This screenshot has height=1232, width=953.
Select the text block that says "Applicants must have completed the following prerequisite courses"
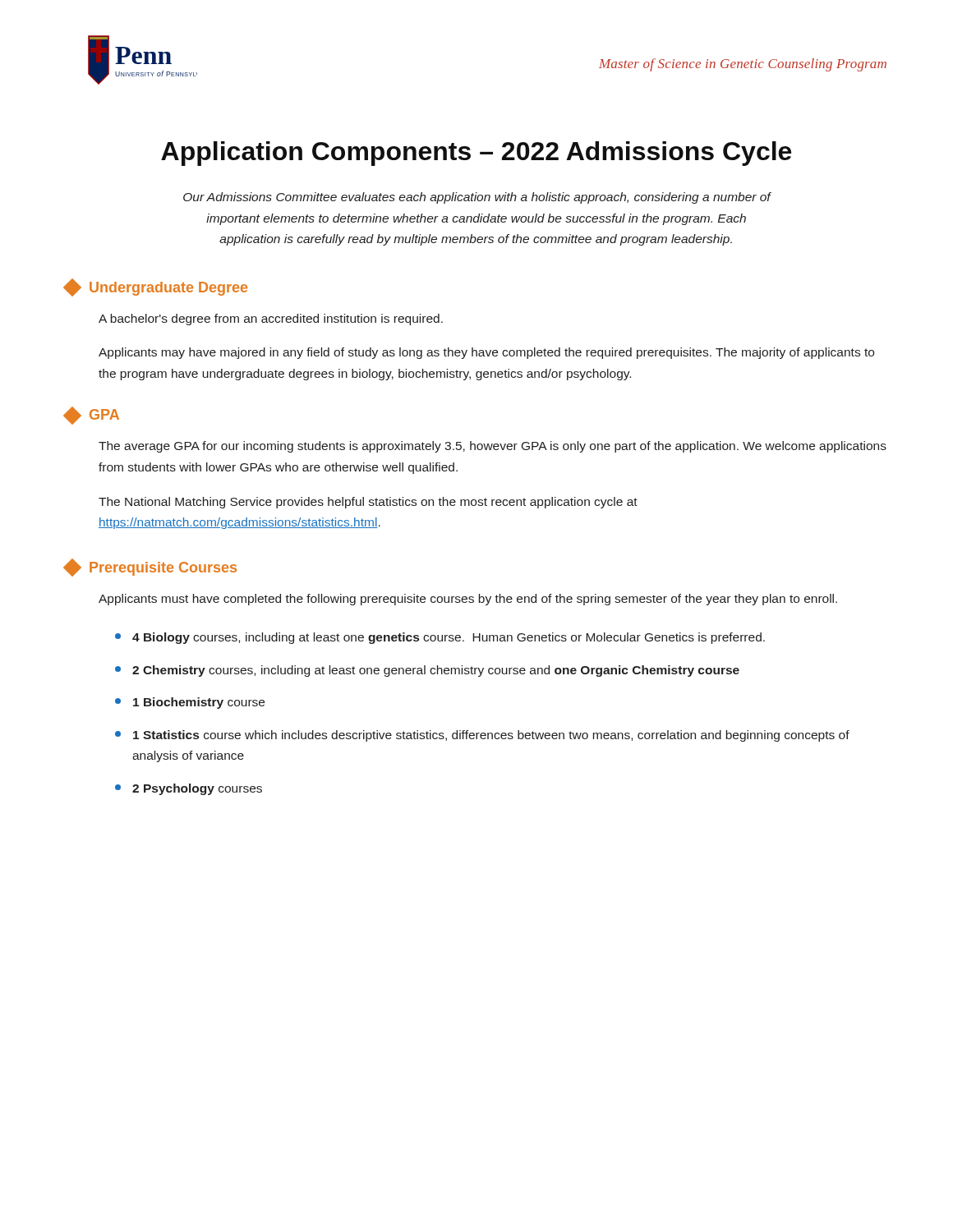tap(468, 598)
